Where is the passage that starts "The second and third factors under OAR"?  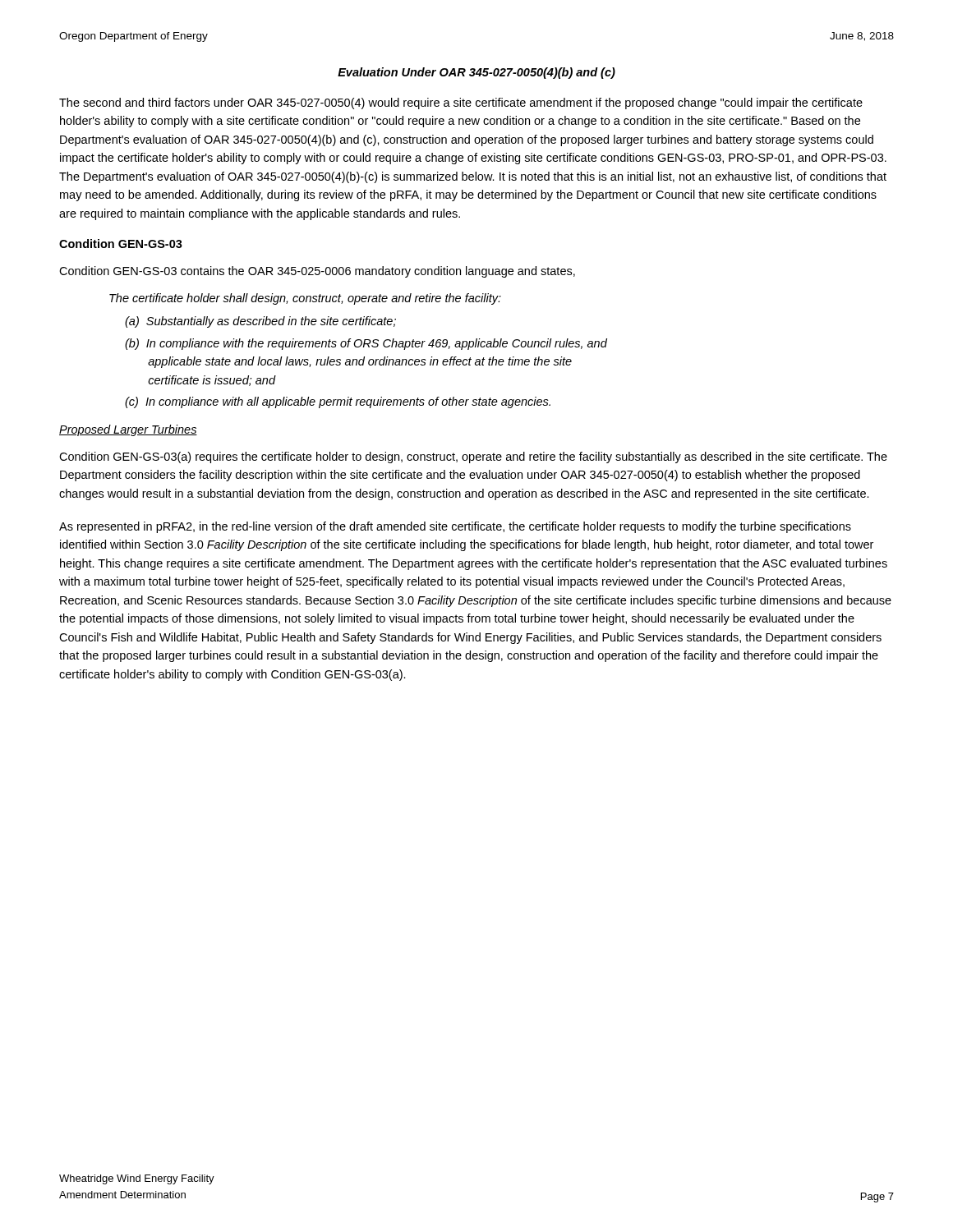(473, 158)
